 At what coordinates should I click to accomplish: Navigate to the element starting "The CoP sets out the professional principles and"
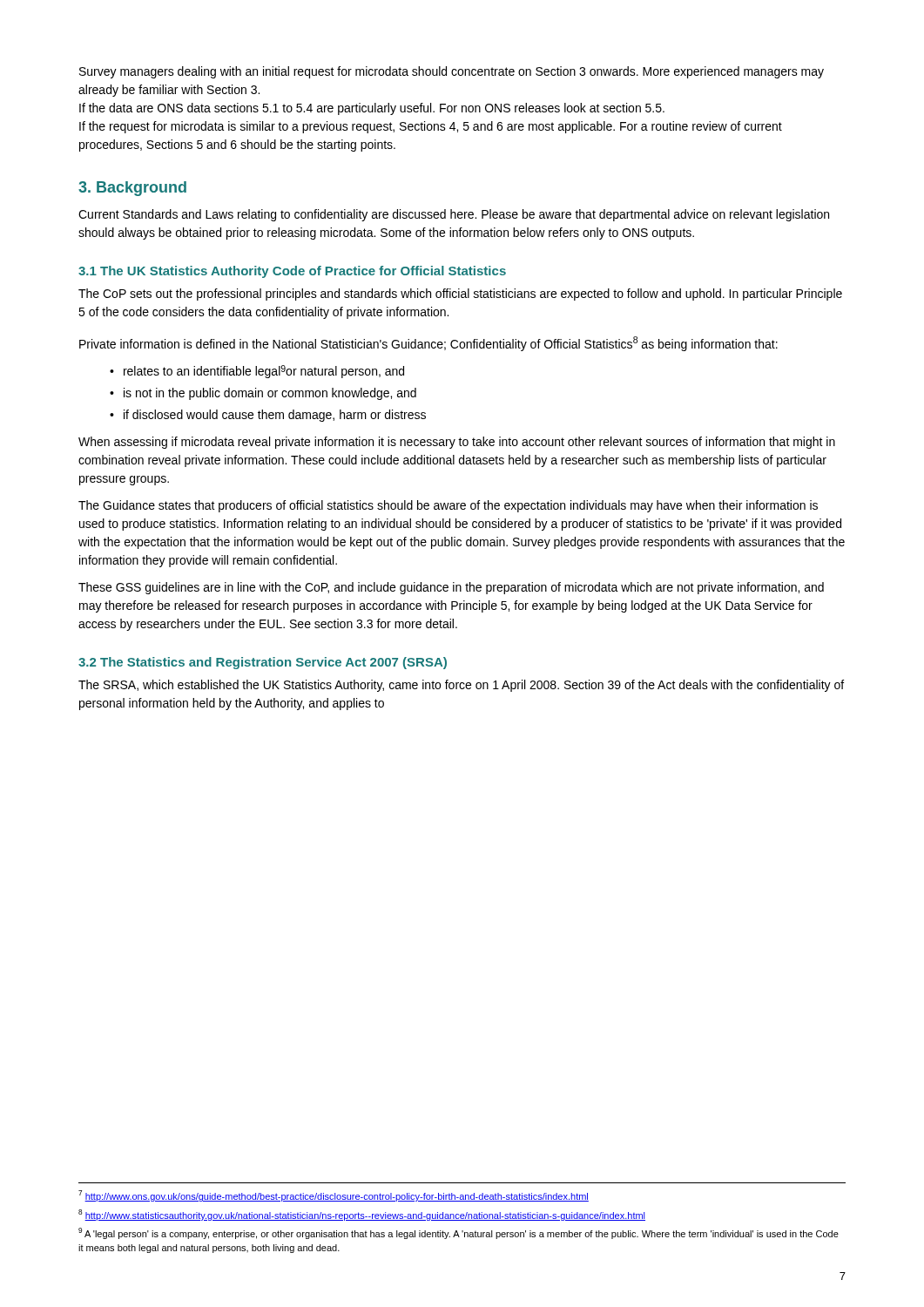click(460, 303)
